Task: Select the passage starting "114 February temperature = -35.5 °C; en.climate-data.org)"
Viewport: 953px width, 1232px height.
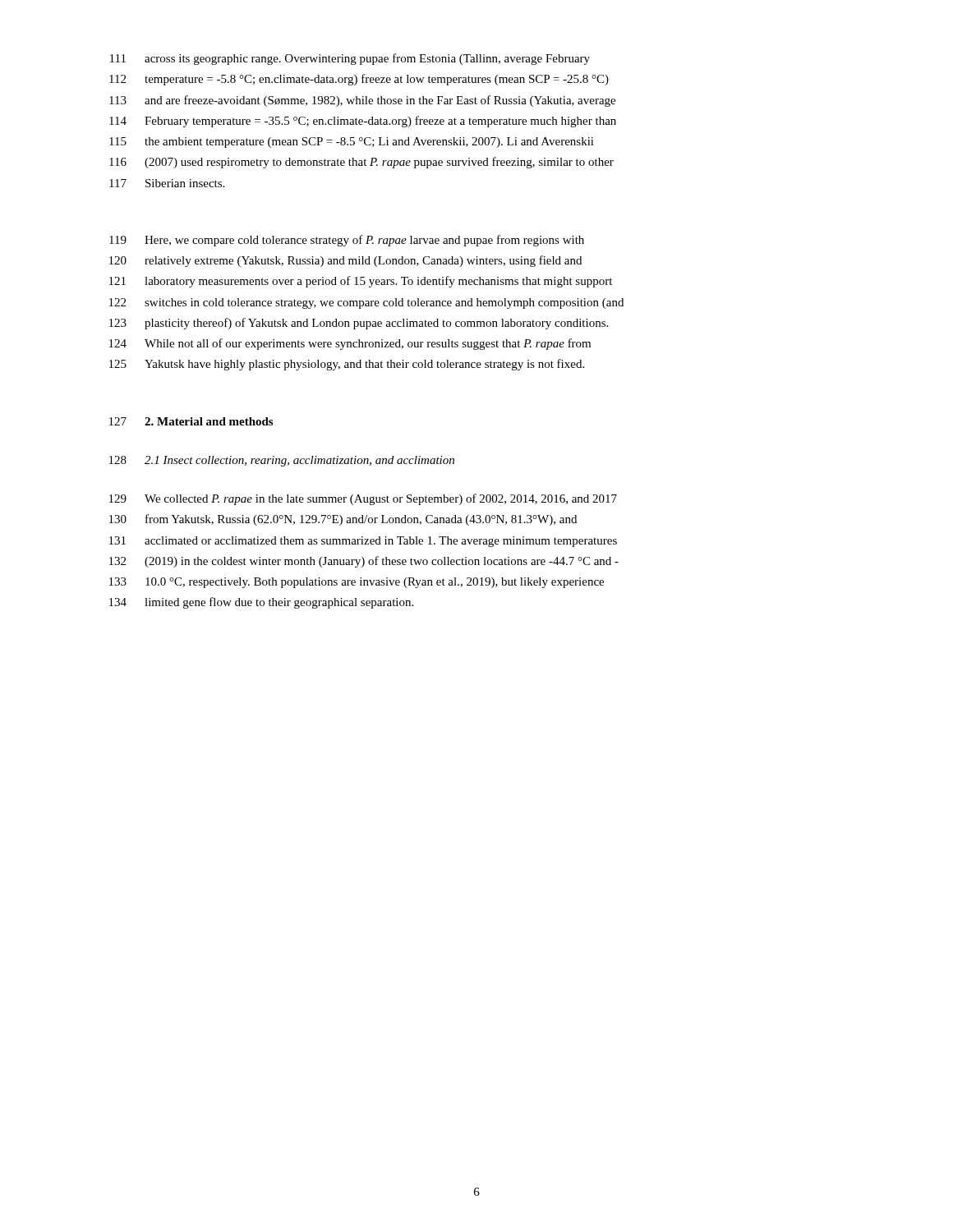Action: (481, 121)
